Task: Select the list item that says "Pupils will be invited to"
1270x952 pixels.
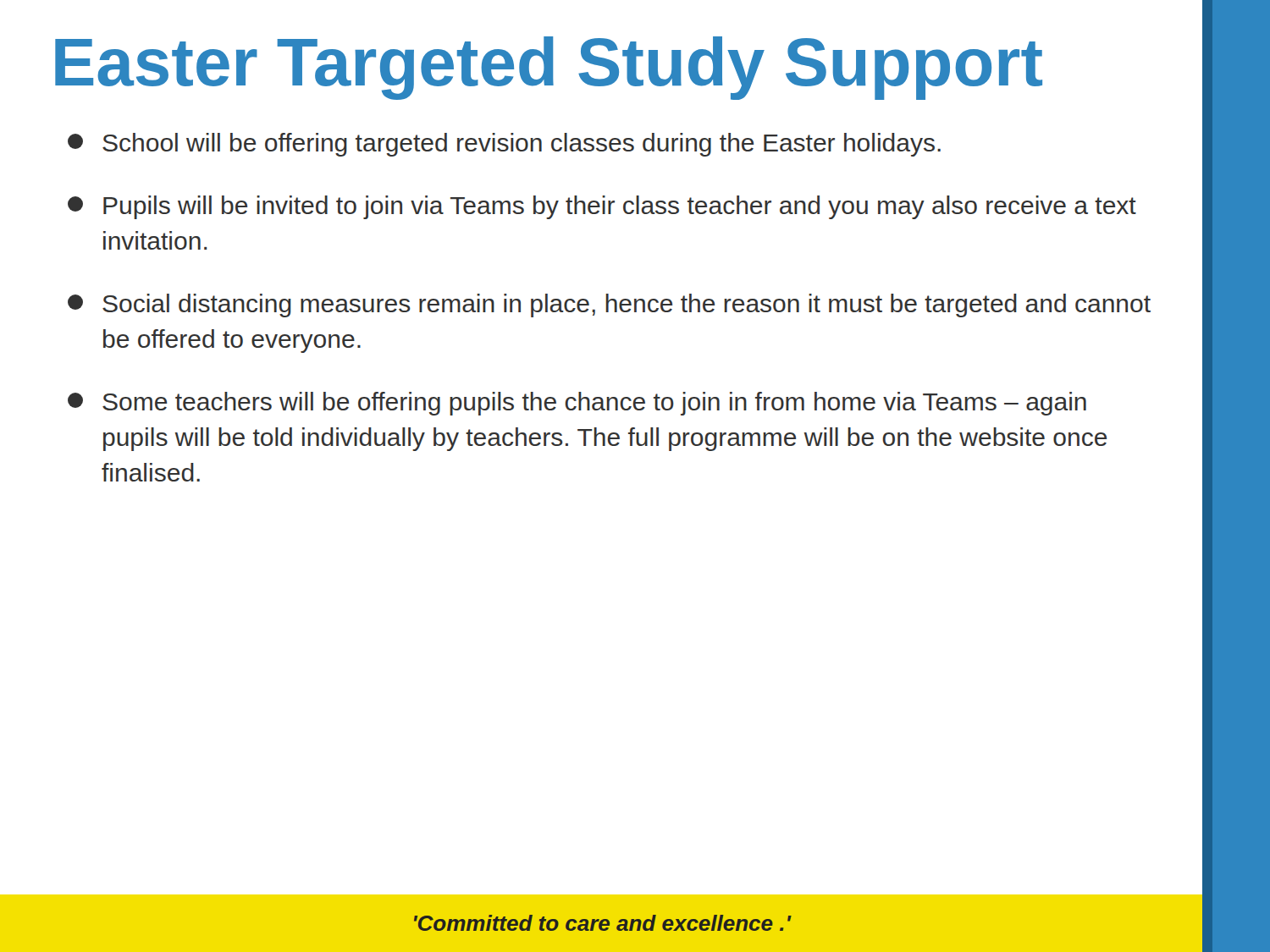Action: click(x=610, y=223)
